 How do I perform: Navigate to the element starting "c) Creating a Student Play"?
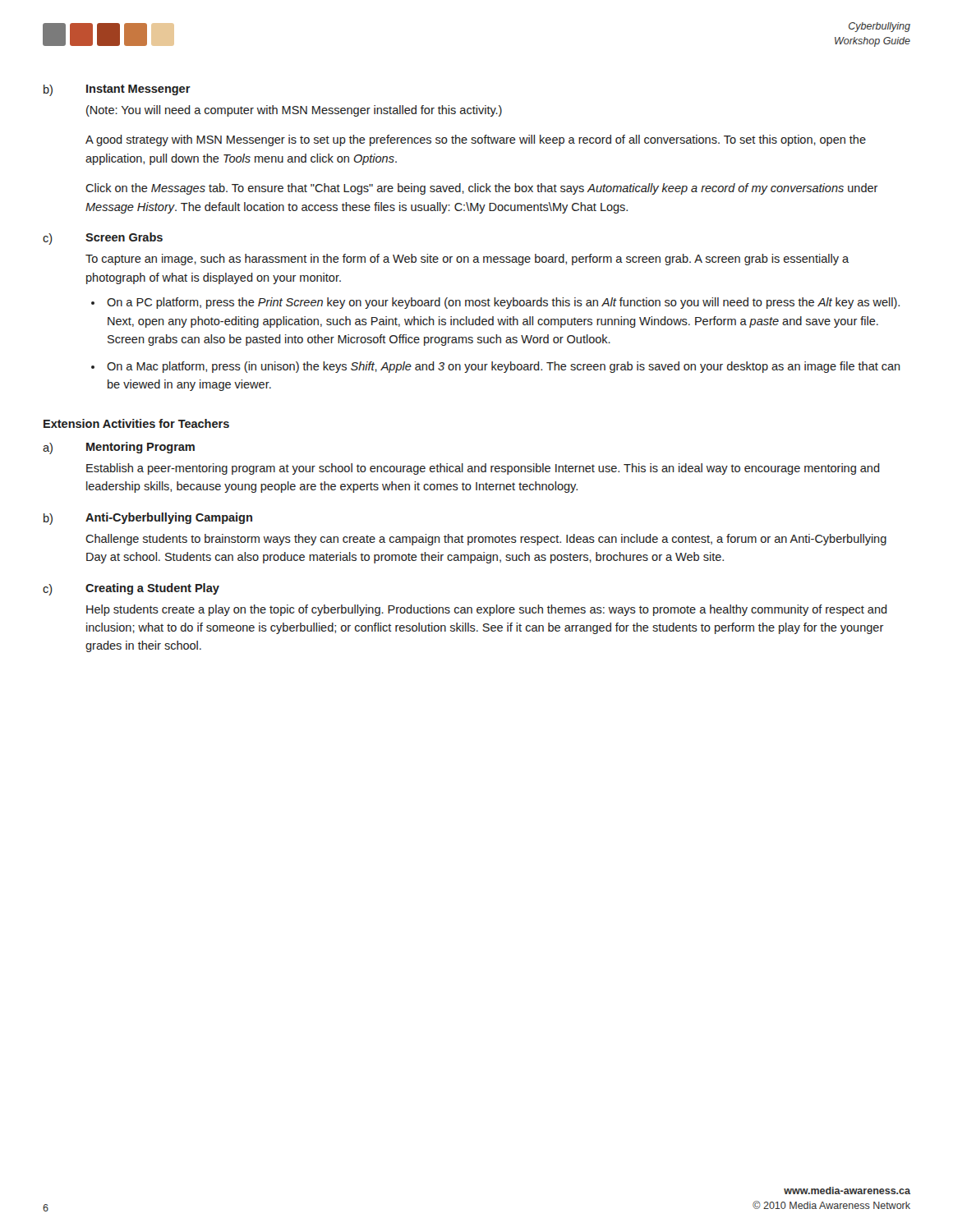131,589
